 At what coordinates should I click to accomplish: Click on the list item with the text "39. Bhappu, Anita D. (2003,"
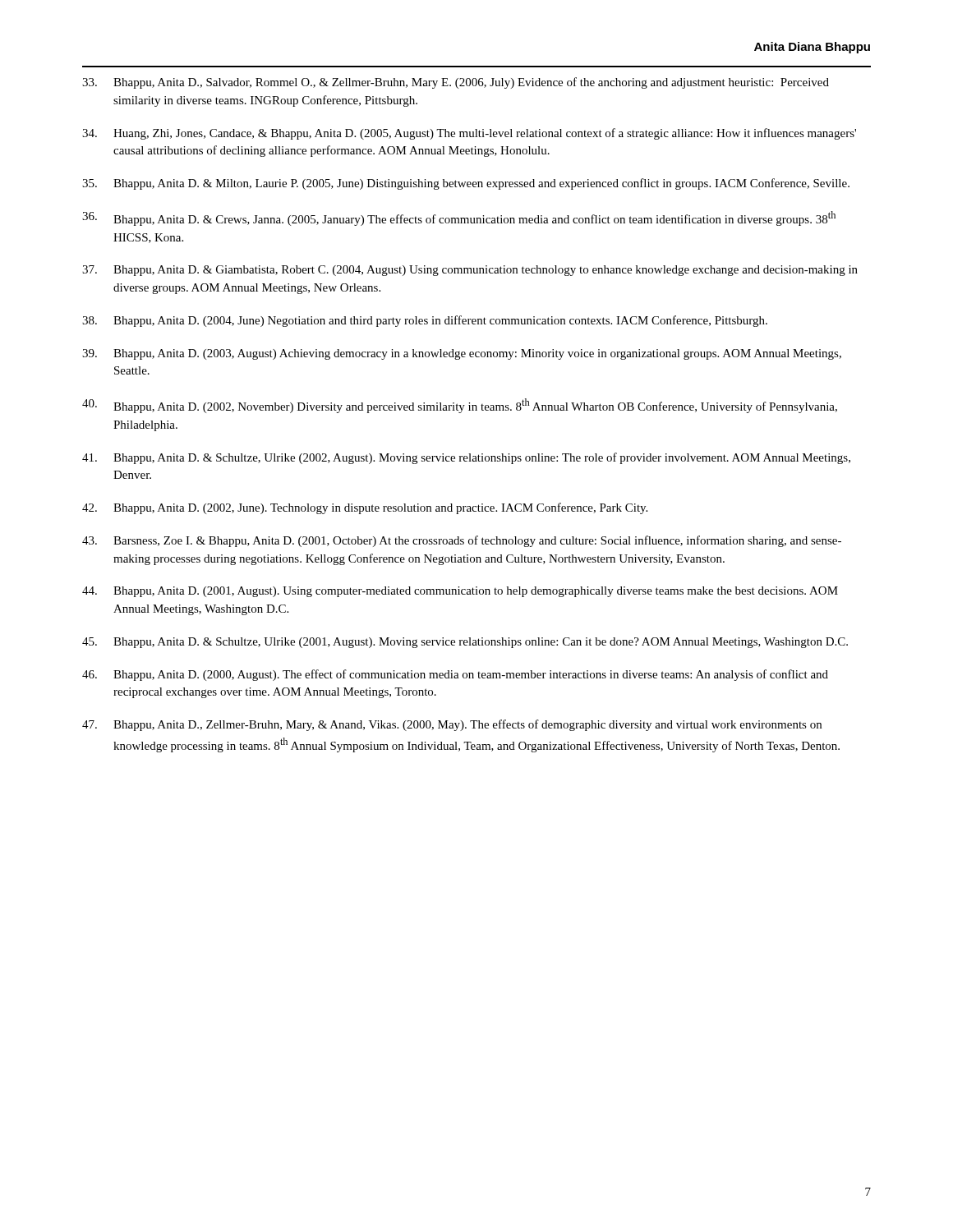pyautogui.click(x=476, y=362)
